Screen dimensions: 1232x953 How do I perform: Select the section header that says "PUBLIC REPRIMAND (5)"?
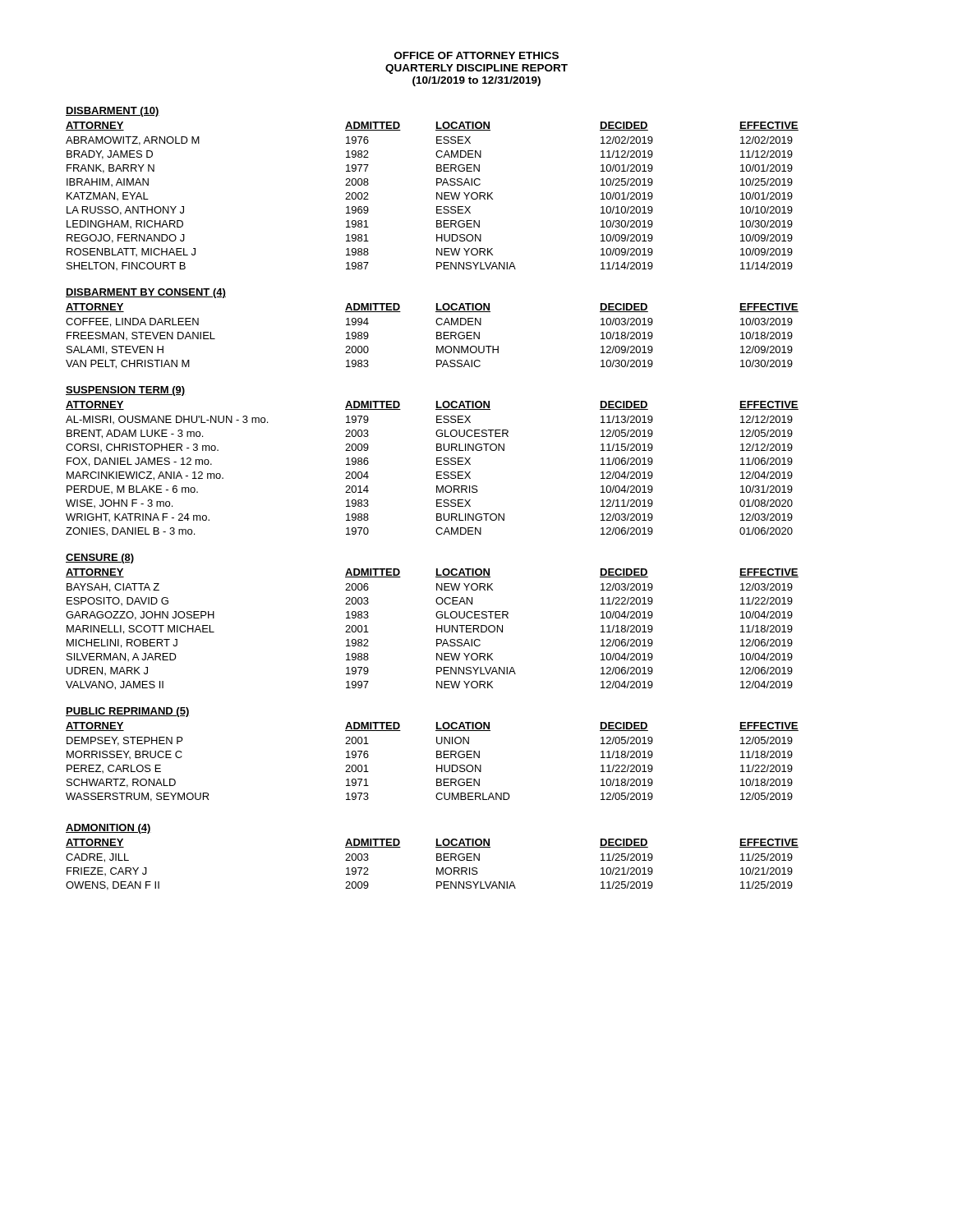(x=127, y=711)
